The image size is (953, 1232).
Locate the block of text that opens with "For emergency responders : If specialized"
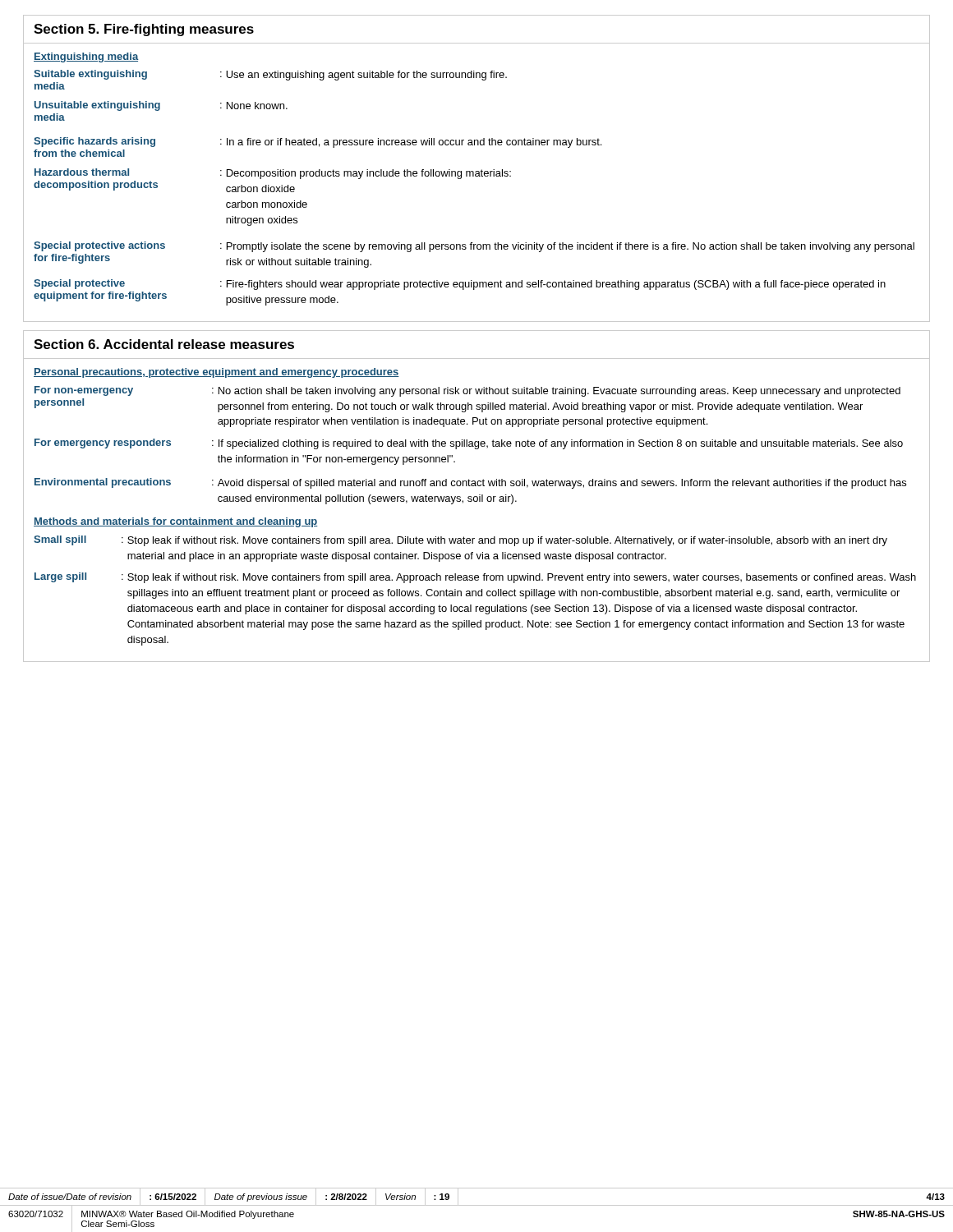[x=476, y=452]
